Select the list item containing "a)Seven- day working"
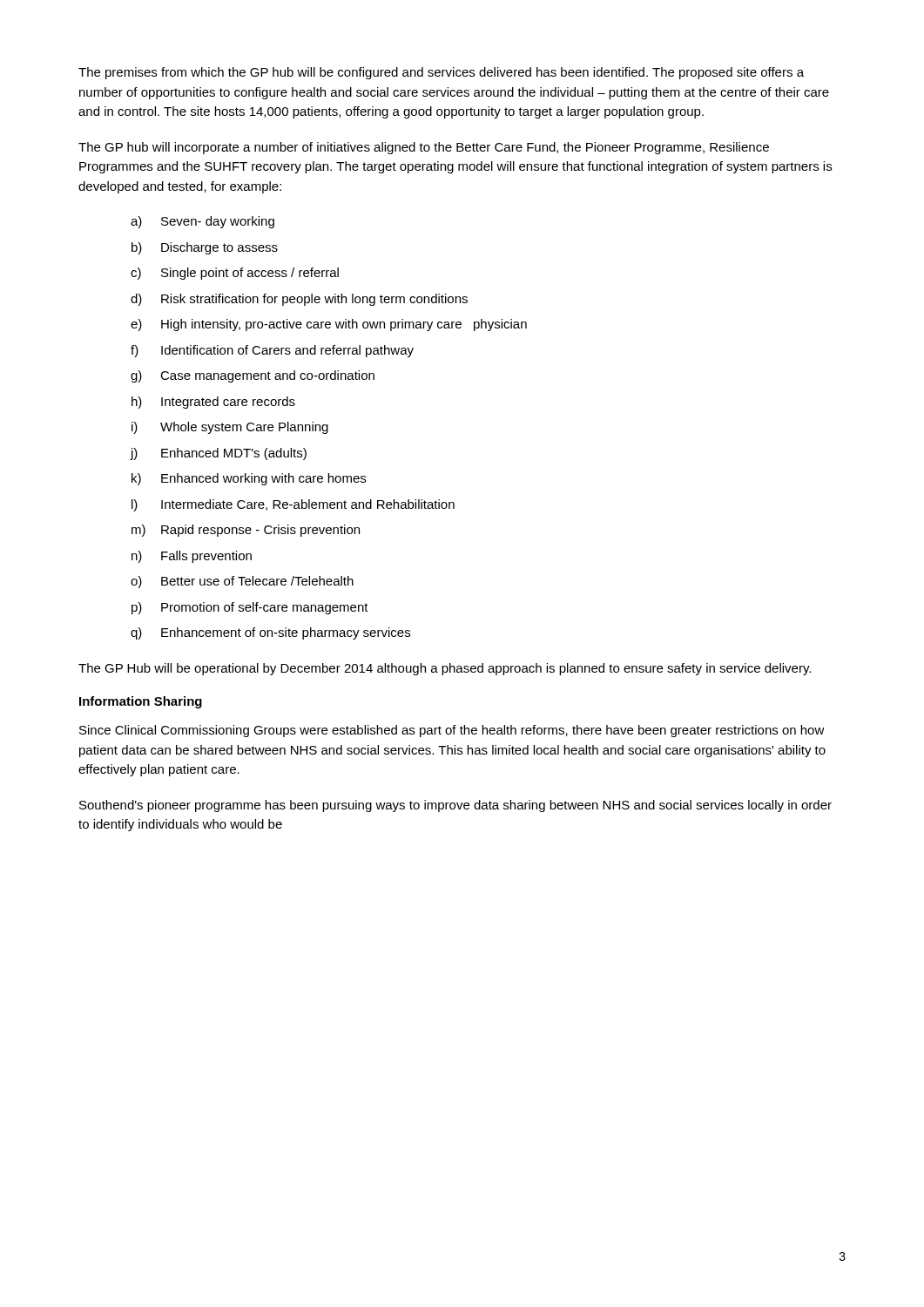This screenshot has width=924, height=1307. pos(203,222)
